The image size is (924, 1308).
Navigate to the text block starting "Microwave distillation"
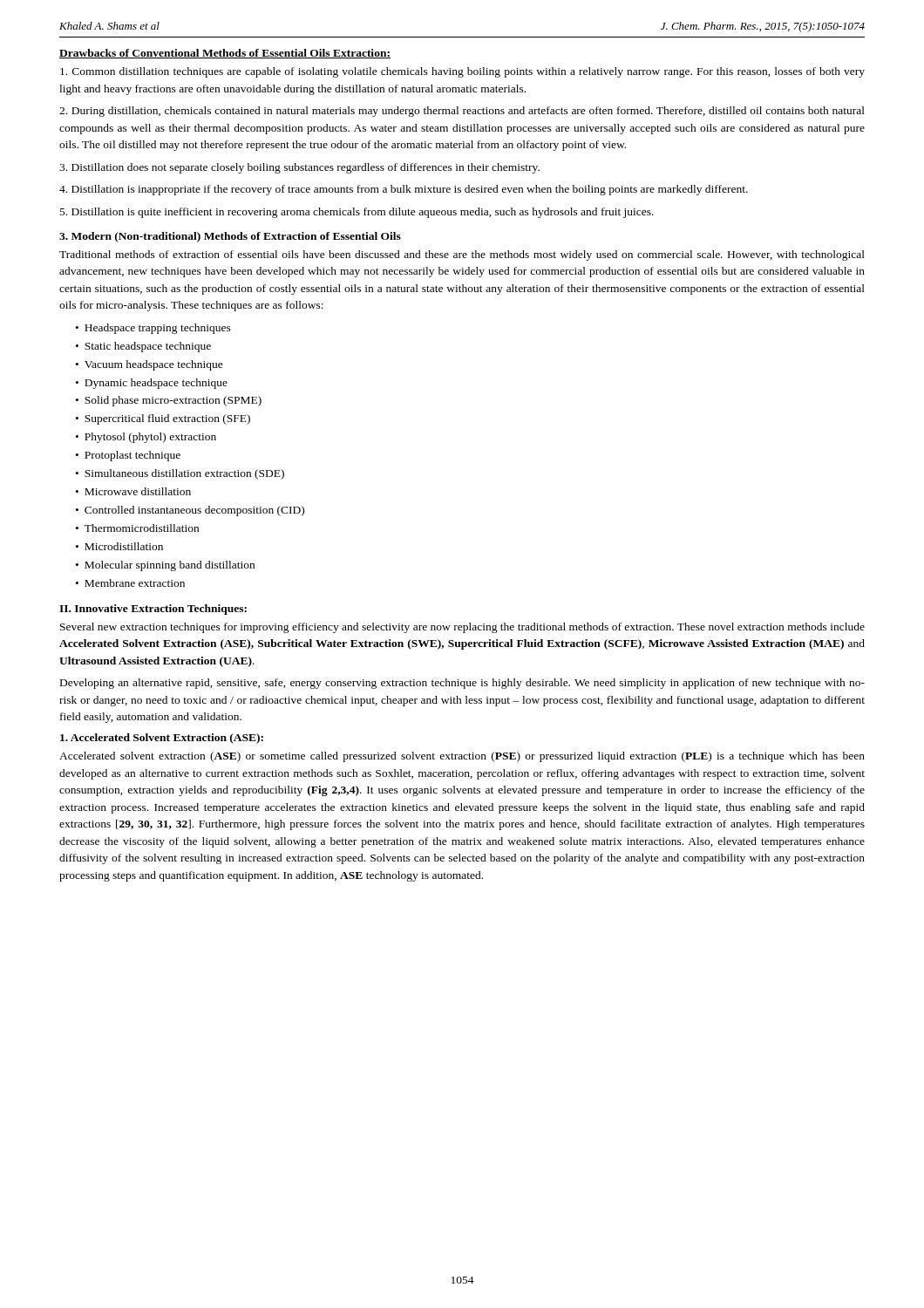pos(138,491)
